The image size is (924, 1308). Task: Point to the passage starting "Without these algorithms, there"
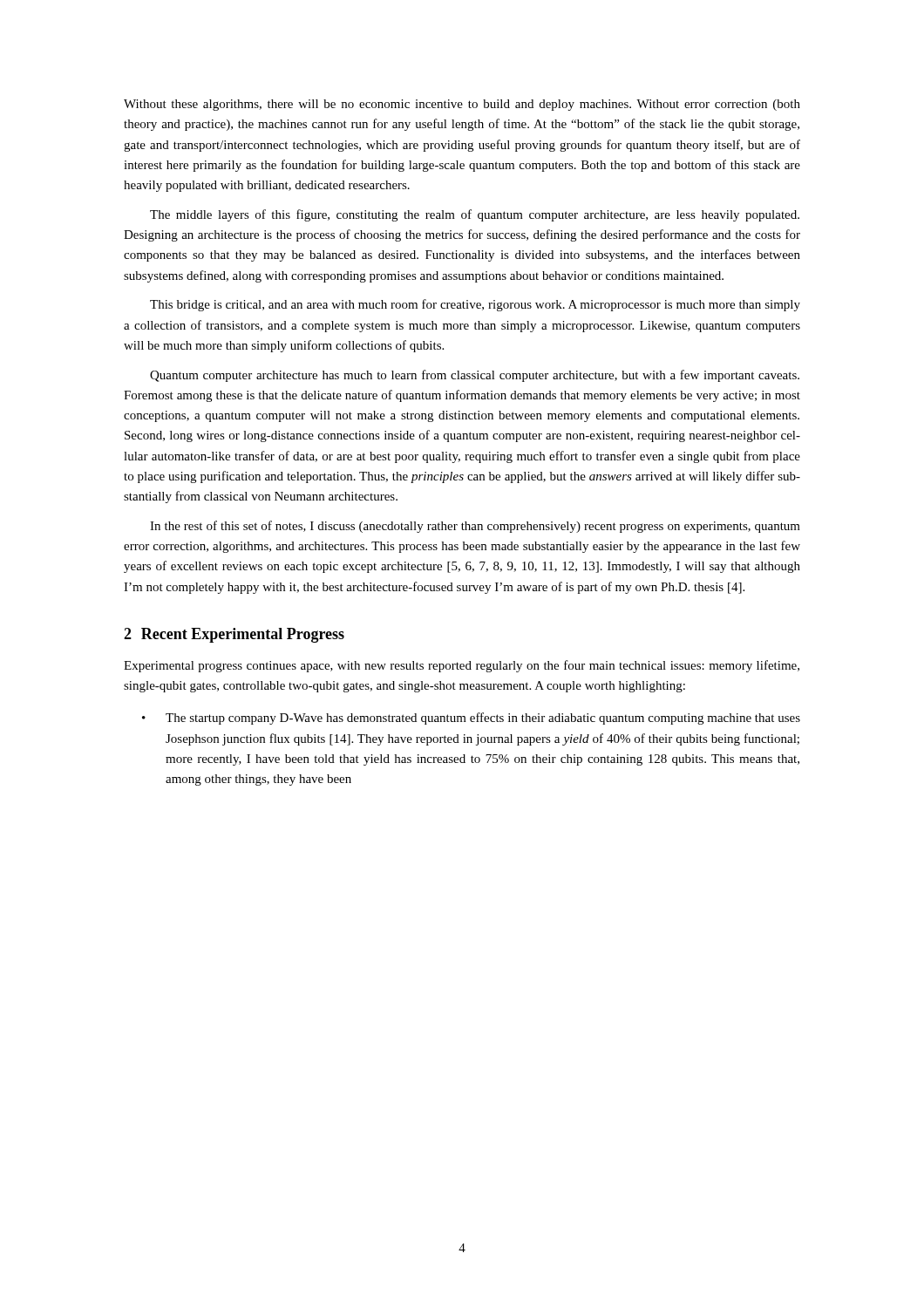click(462, 145)
